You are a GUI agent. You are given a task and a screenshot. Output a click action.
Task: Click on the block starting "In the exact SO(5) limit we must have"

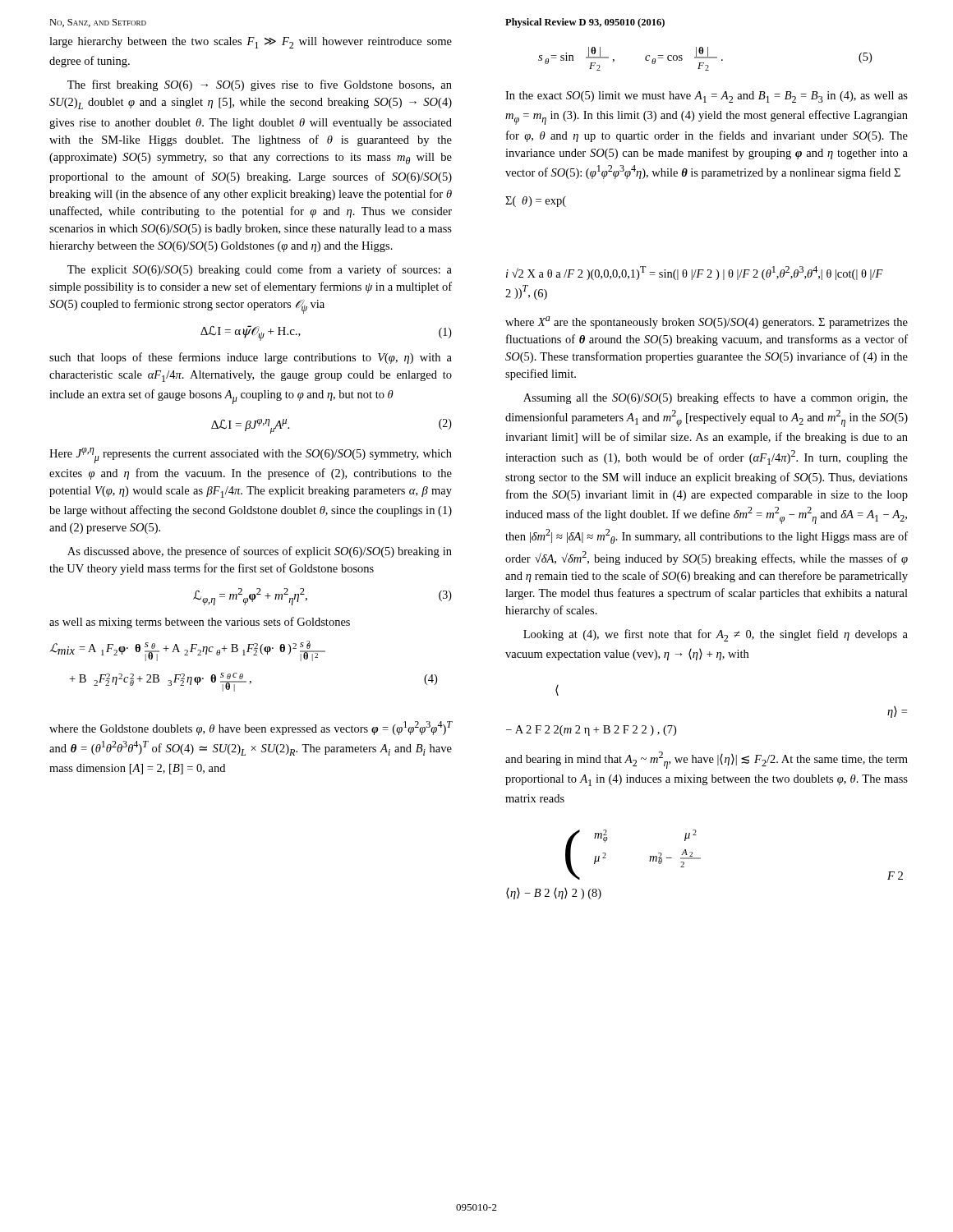(707, 134)
